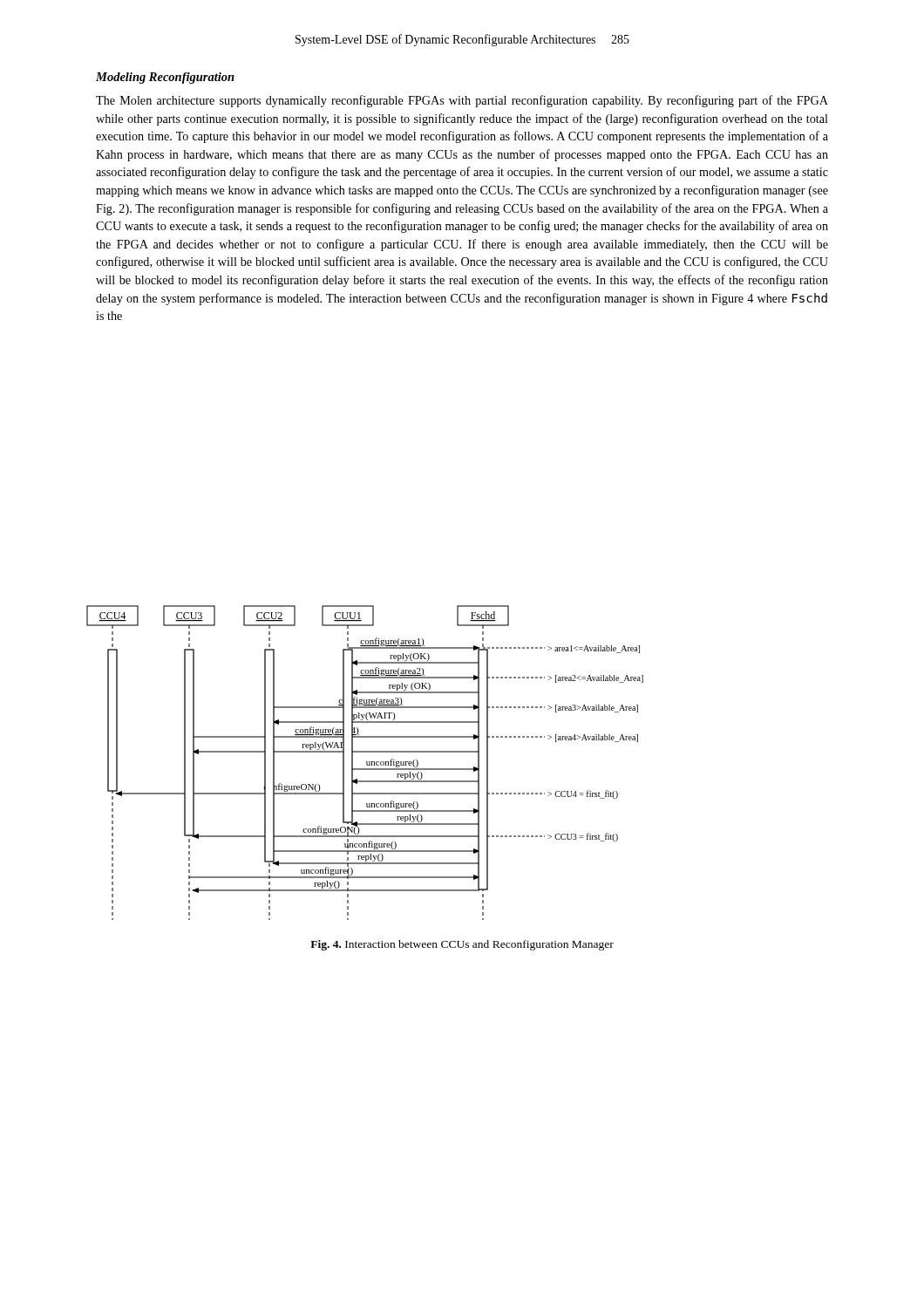Find the flowchart

[x=462, y=765]
